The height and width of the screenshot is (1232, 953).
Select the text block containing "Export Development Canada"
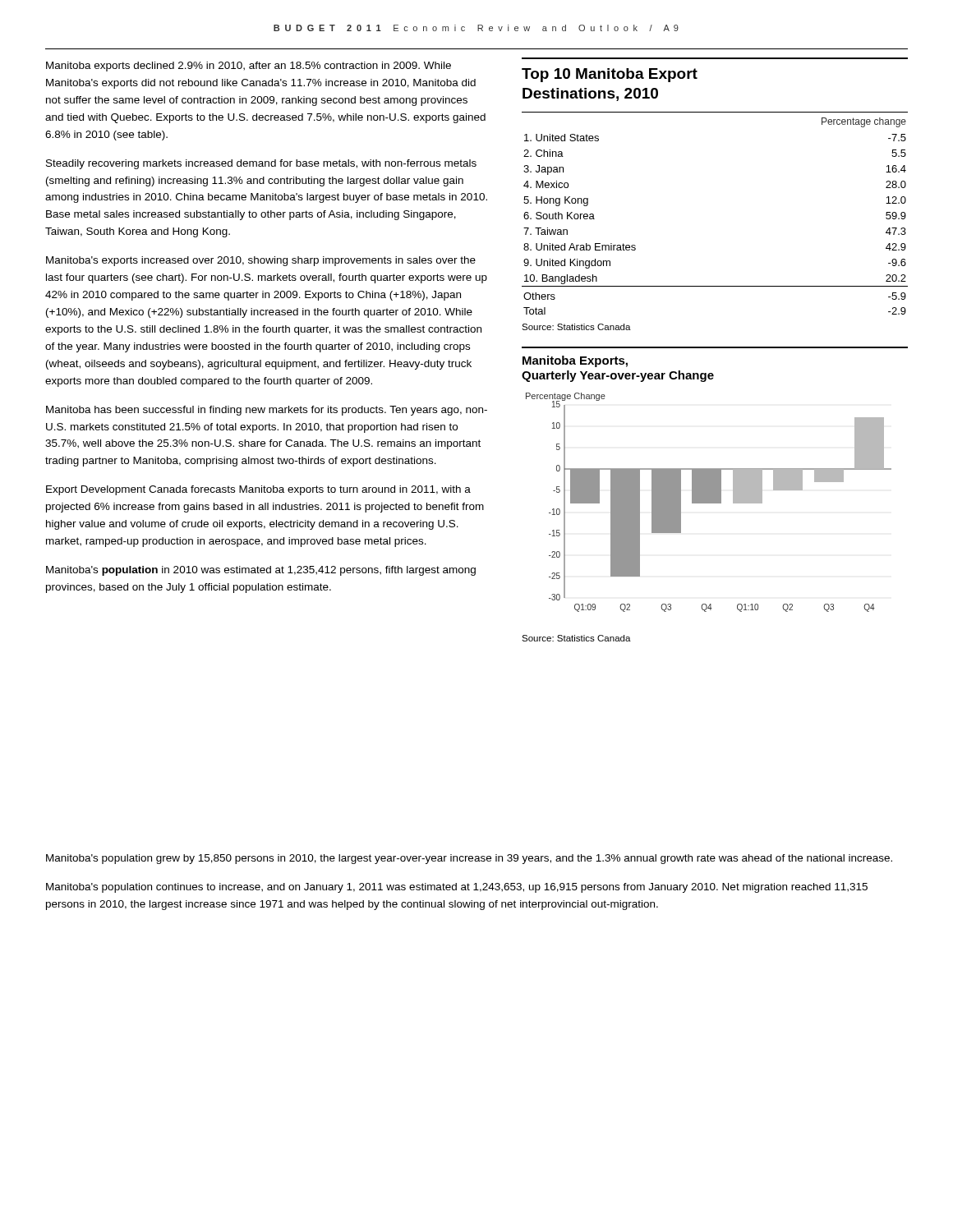[x=267, y=516]
